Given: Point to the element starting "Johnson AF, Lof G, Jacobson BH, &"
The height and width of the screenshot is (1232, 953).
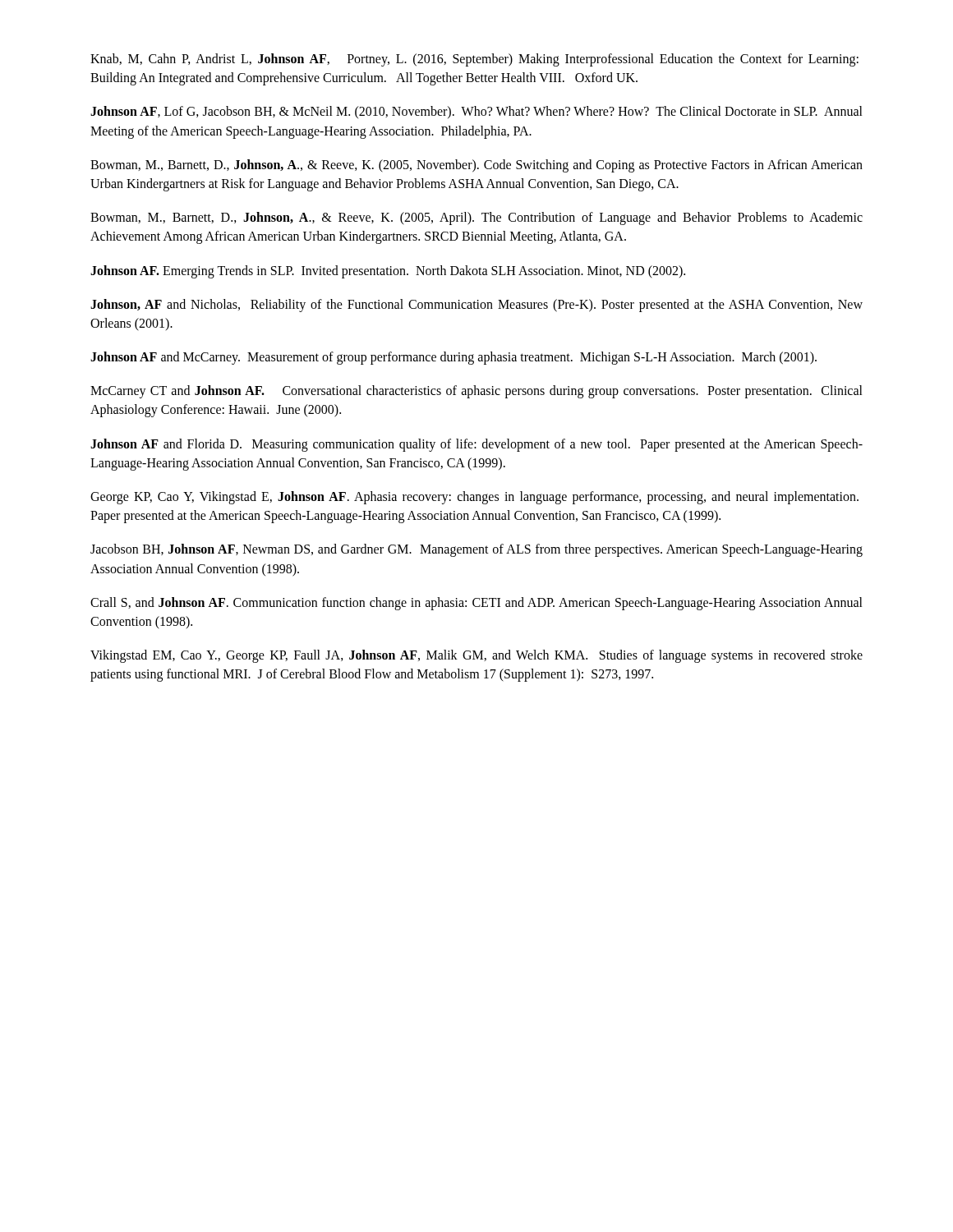Looking at the screenshot, I should [x=476, y=121].
